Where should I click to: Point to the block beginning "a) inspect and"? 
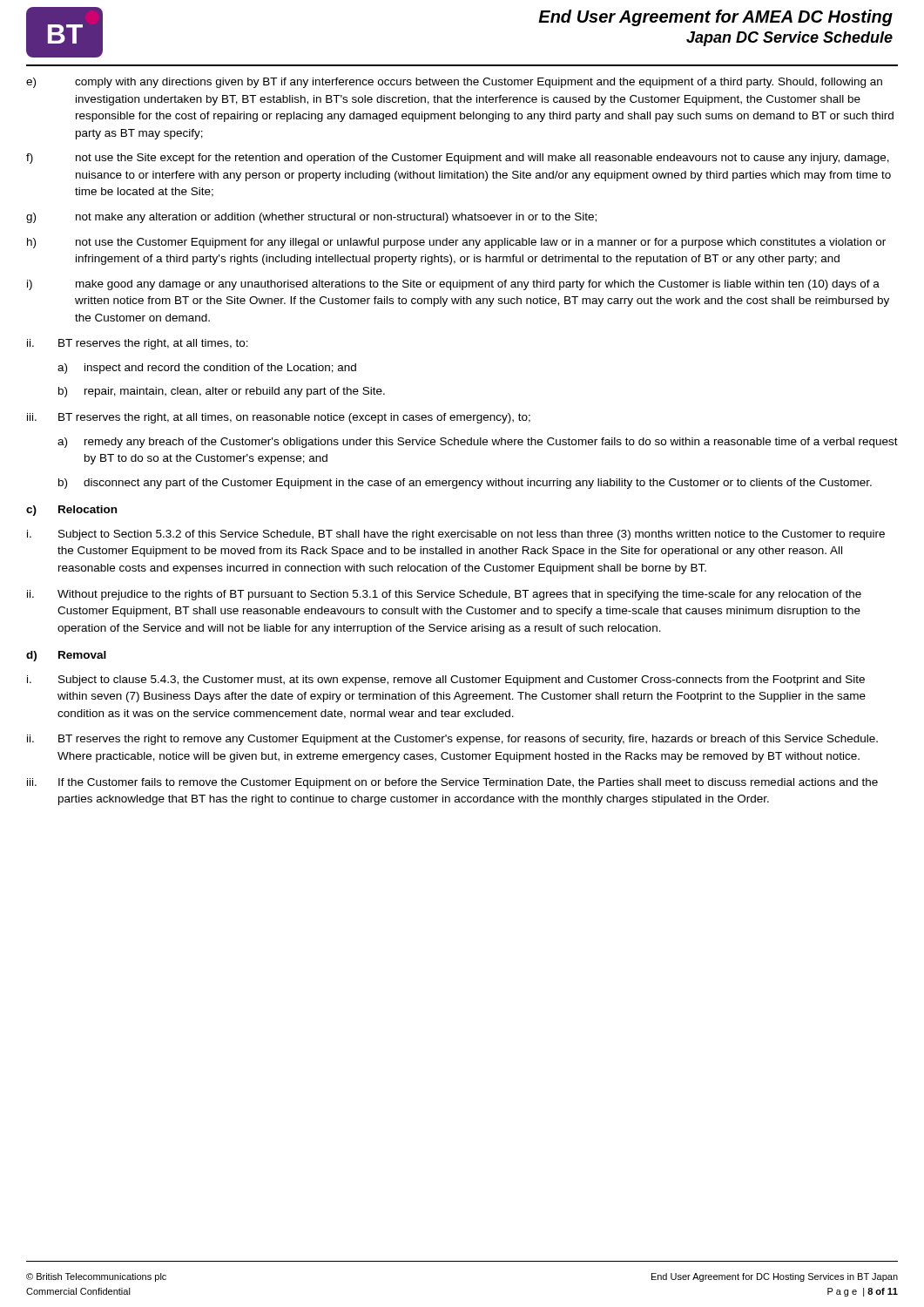tap(207, 369)
